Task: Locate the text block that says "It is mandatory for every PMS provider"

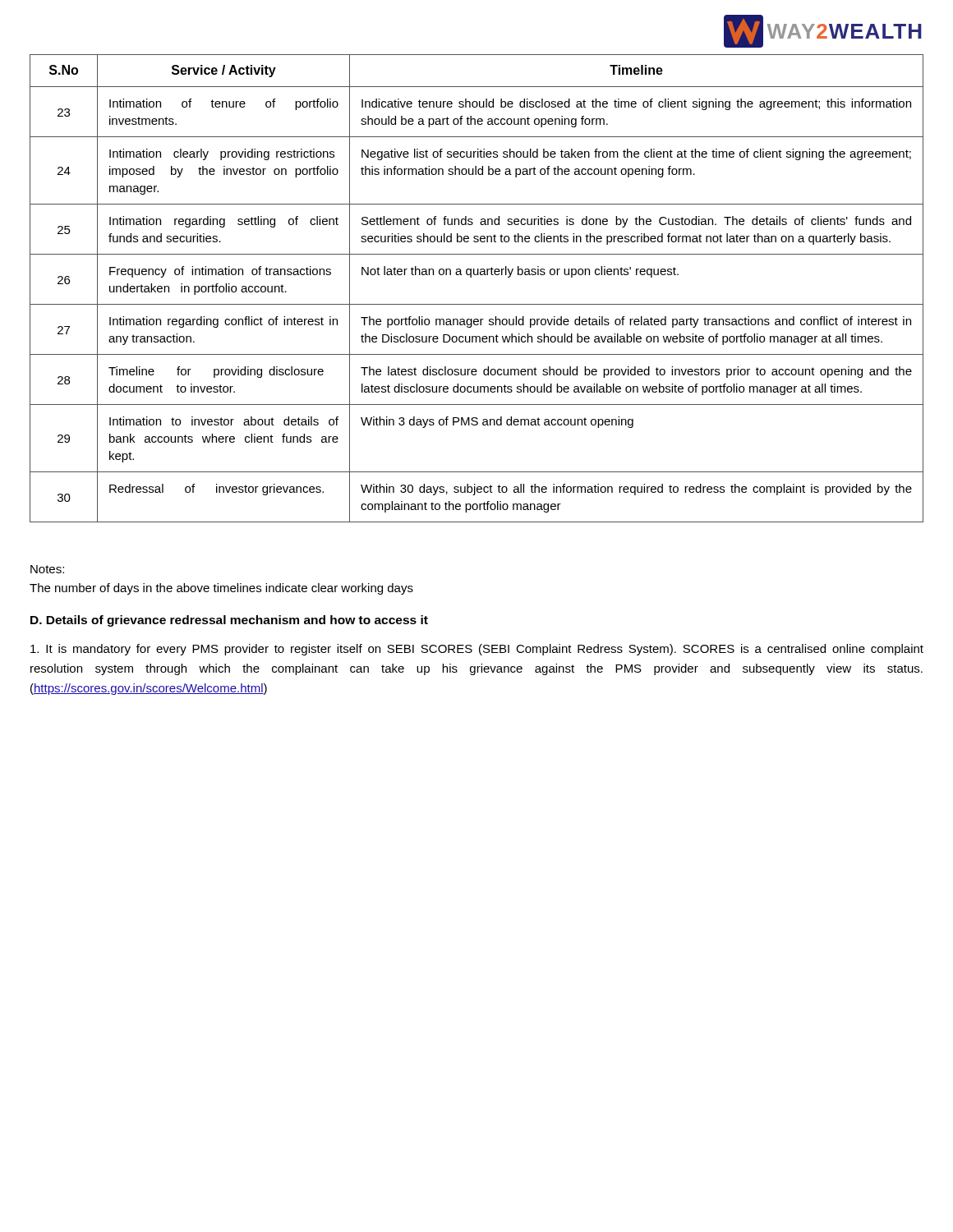Action: pyautogui.click(x=476, y=668)
